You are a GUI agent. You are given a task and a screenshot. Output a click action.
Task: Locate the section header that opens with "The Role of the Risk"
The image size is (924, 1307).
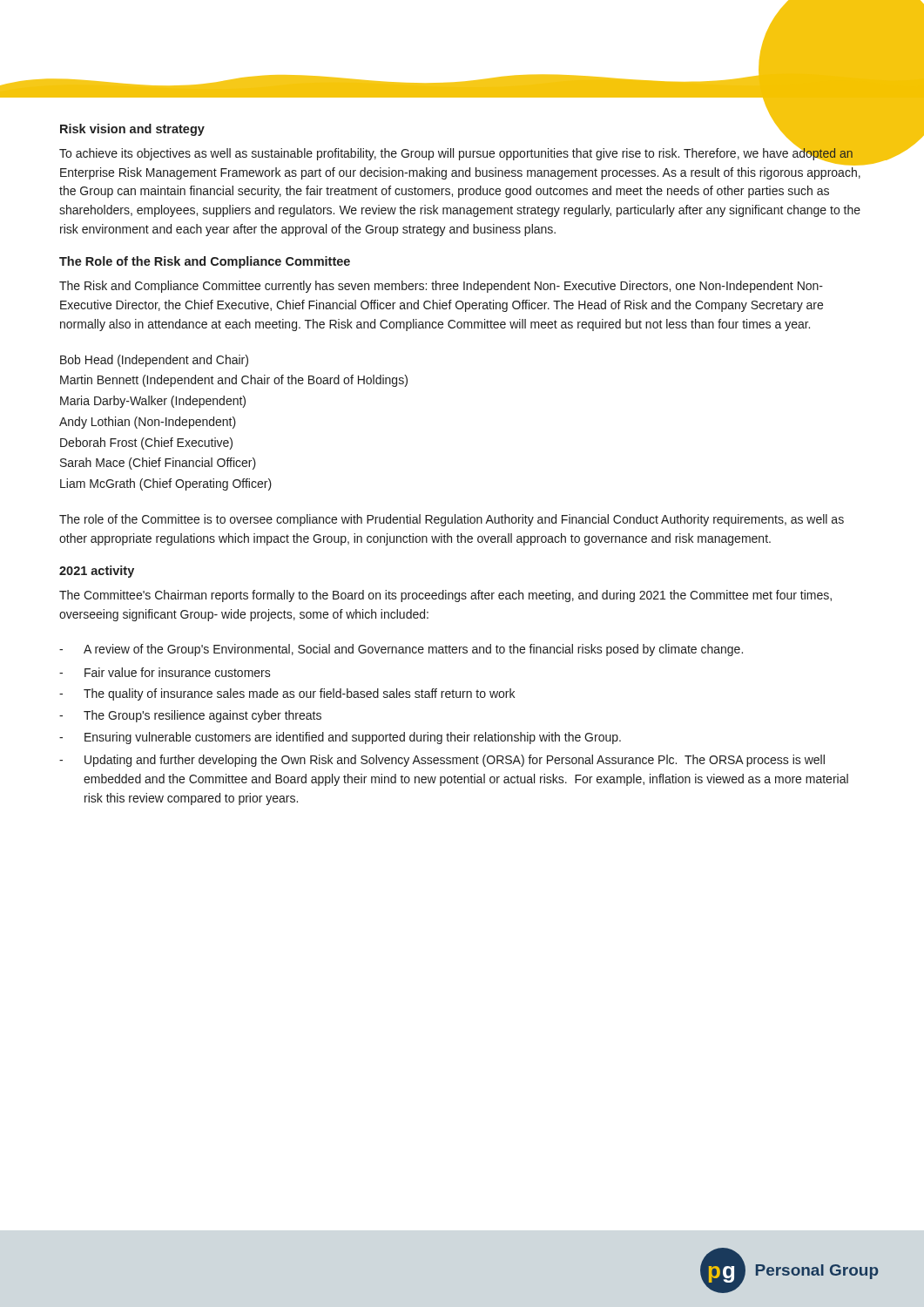(205, 262)
